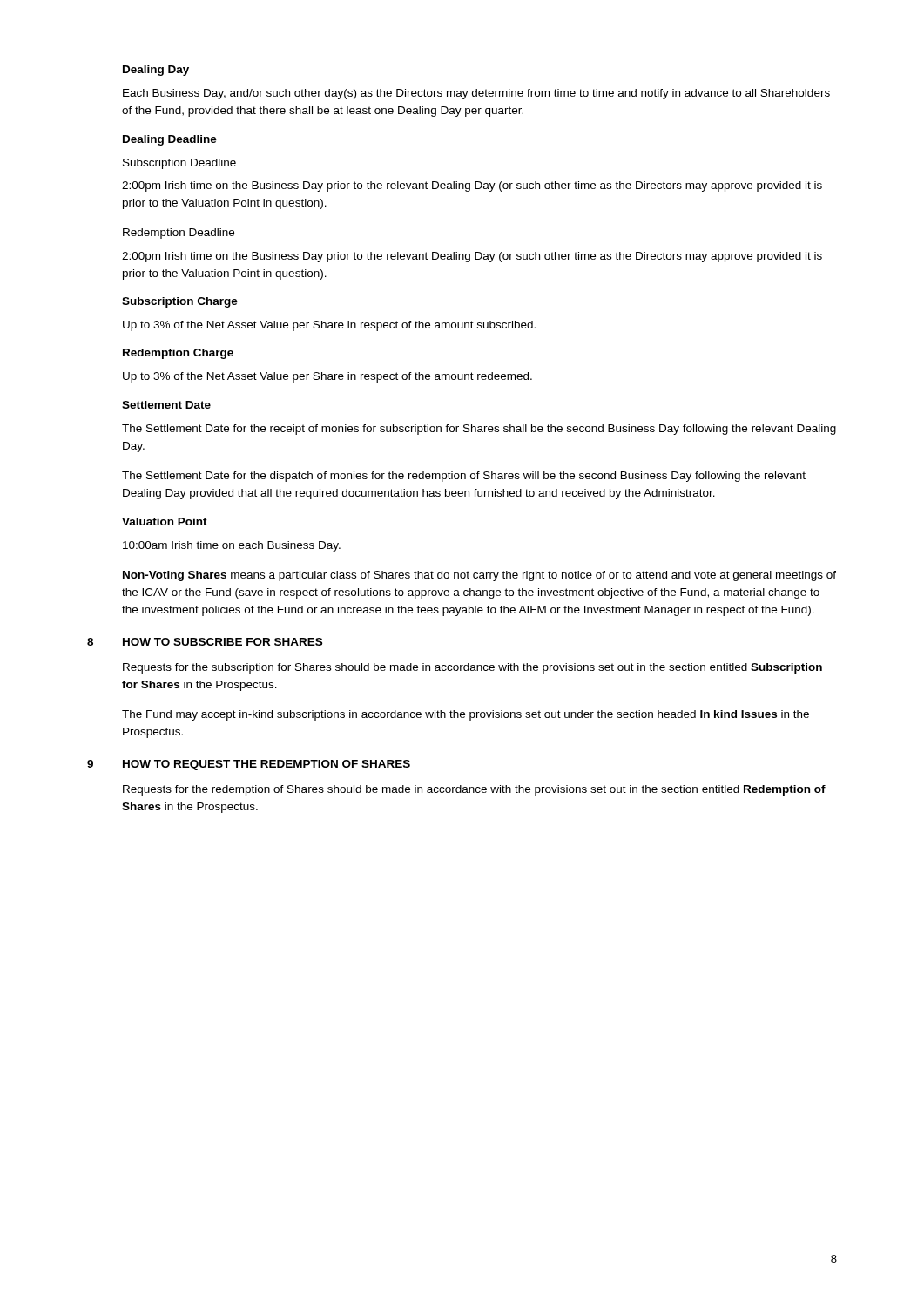Where is the passage that starts "Requests for the redemption"?

click(474, 797)
